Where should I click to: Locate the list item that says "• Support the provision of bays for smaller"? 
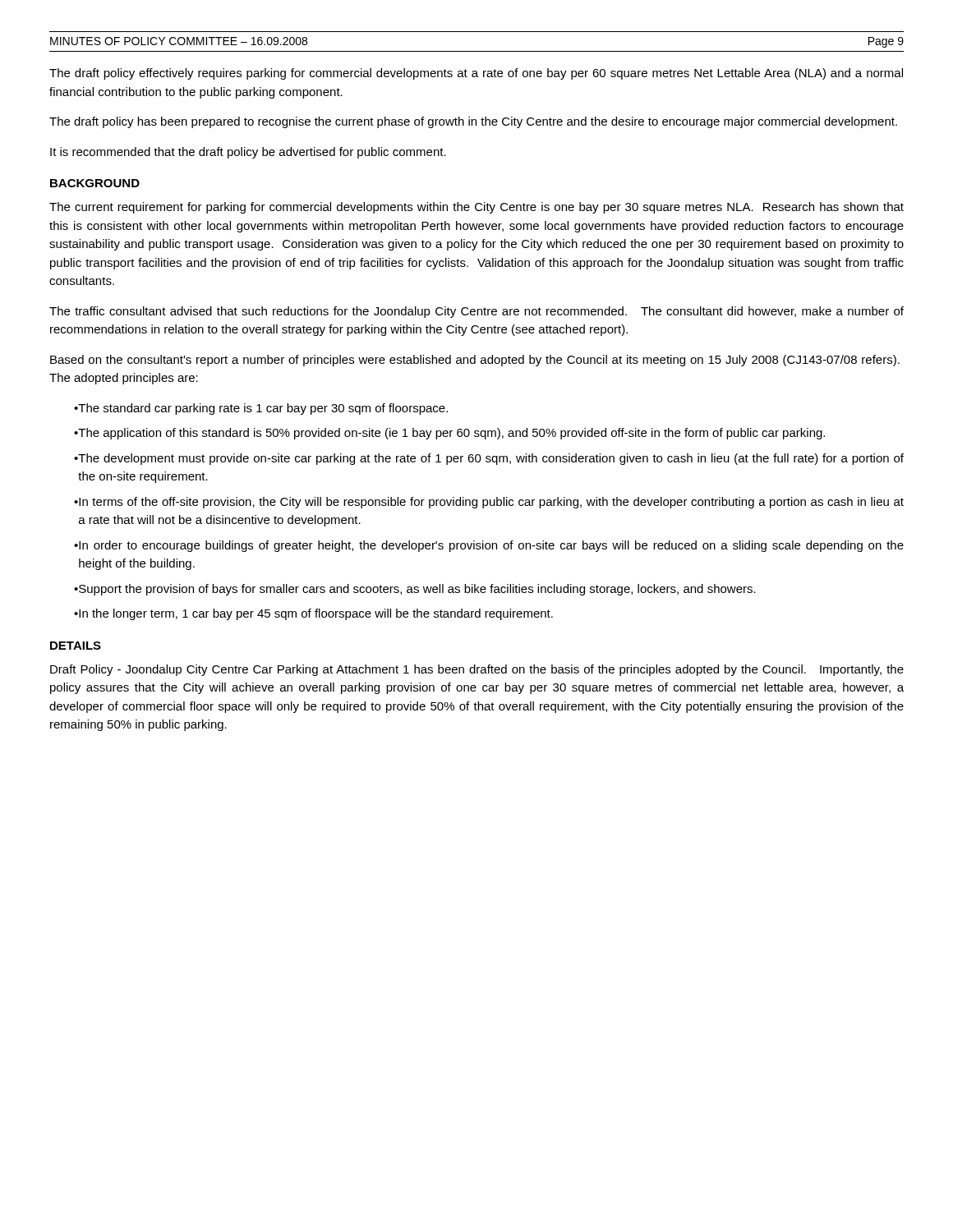tap(476, 589)
